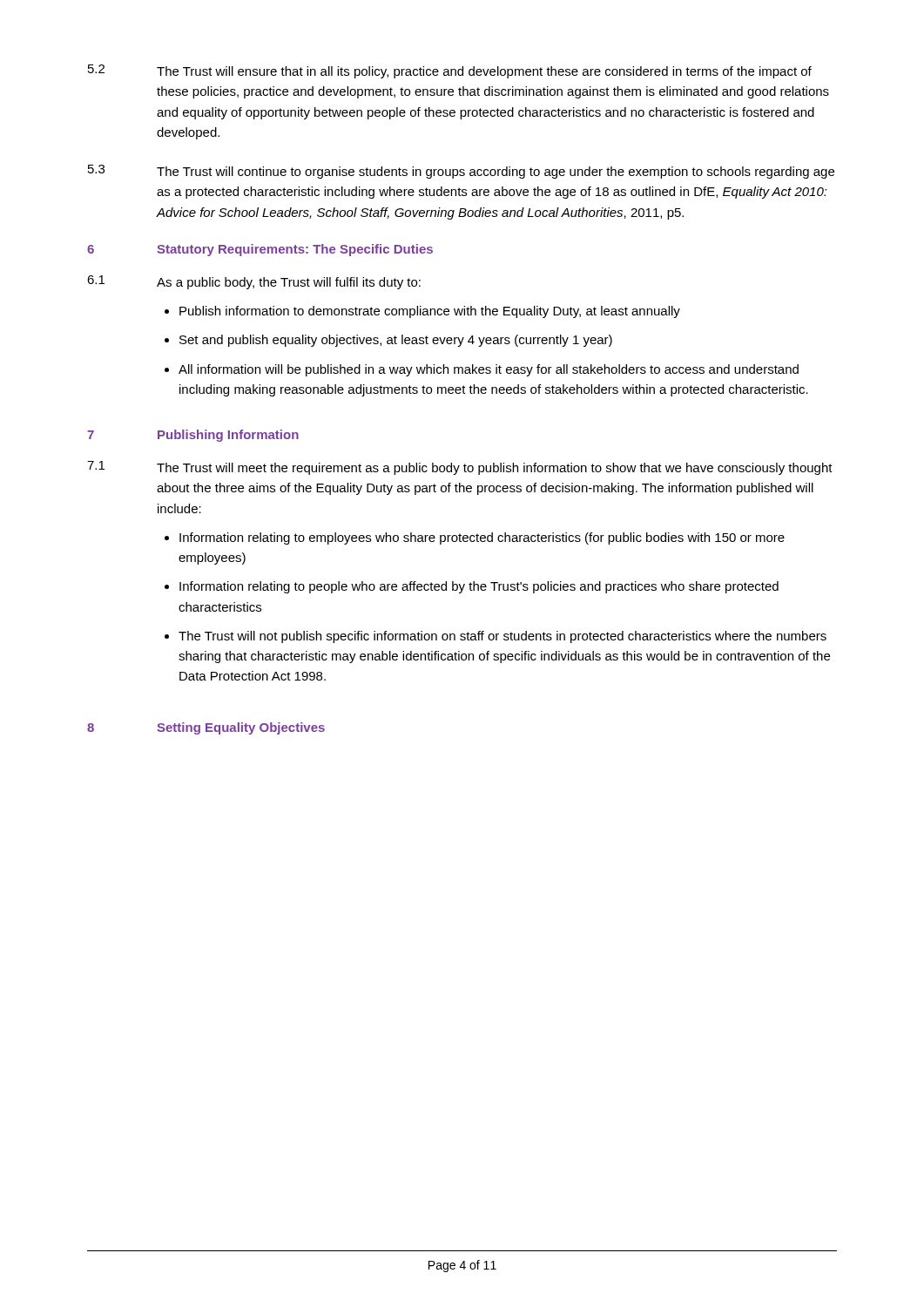This screenshot has width=924, height=1307.
Task: Find the list item containing "All information will be published in a"
Action: coord(494,379)
